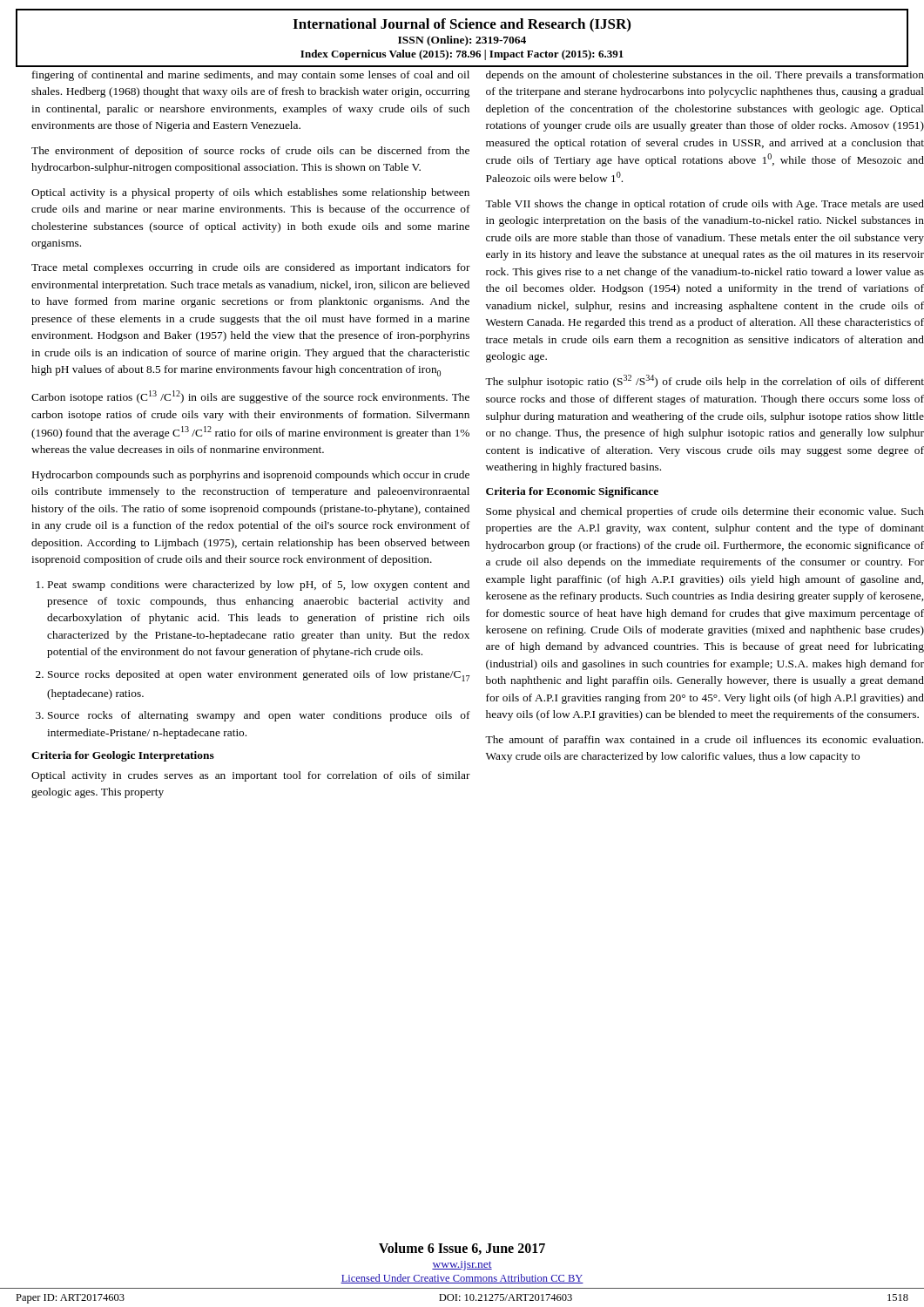
Task: Select the list item that reads "Source rocks of"
Action: point(258,724)
